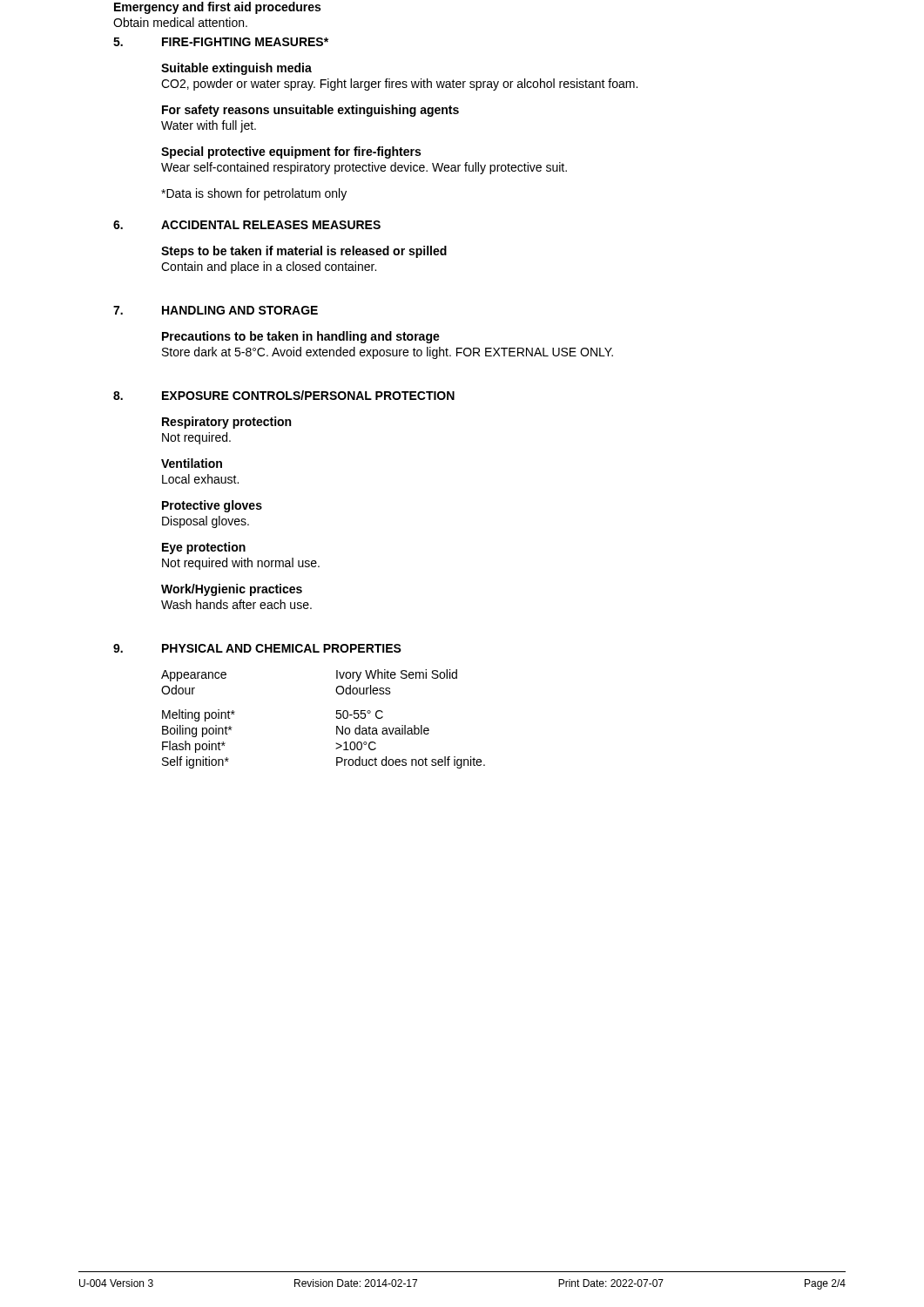
Task: Find the section header on this page that starts "Special protective equipment"
Action: [x=291, y=152]
